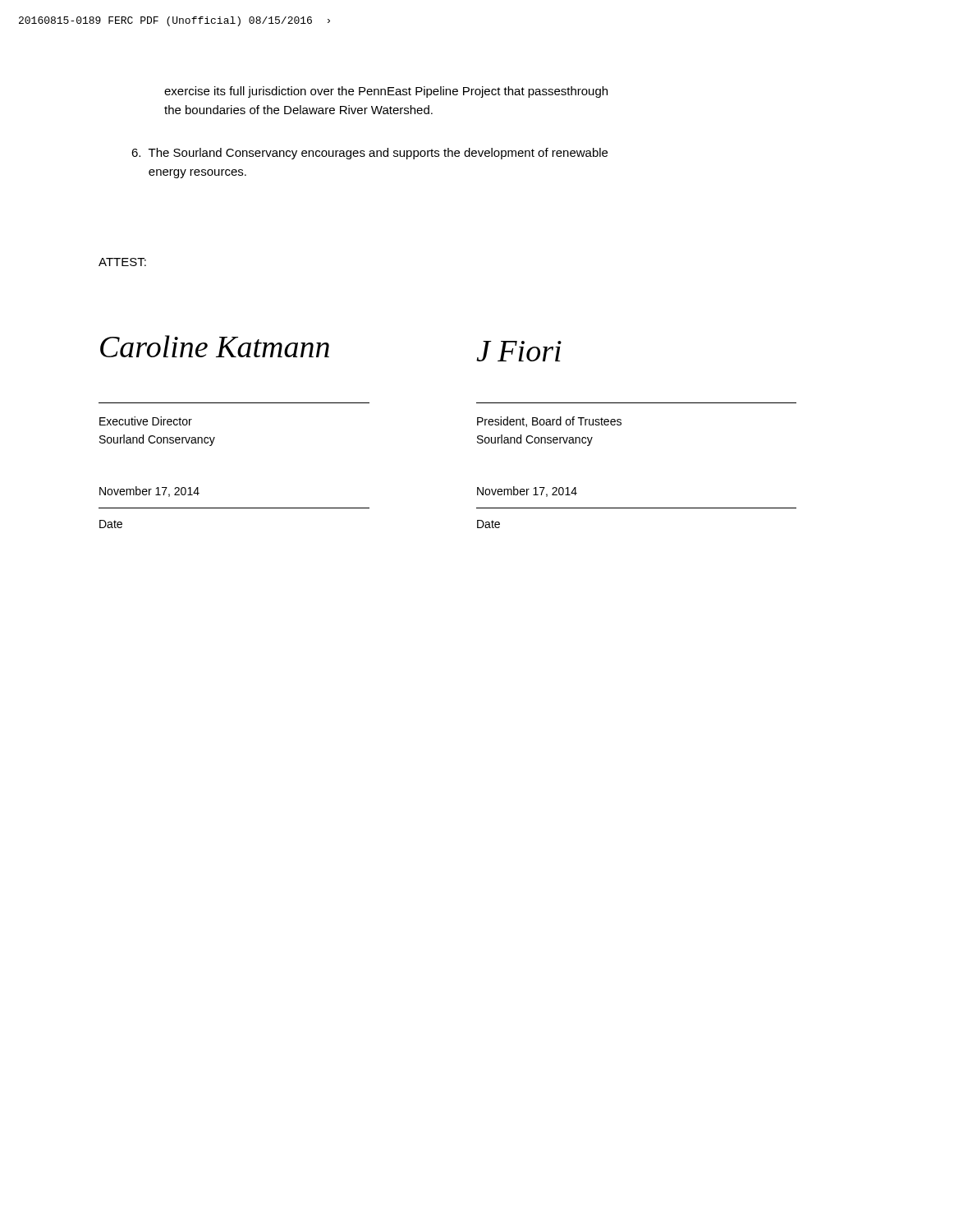Viewport: 954px width, 1232px height.
Task: Find "Executive Director Sourland Conservancy" on this page
Action: (157, 431)
